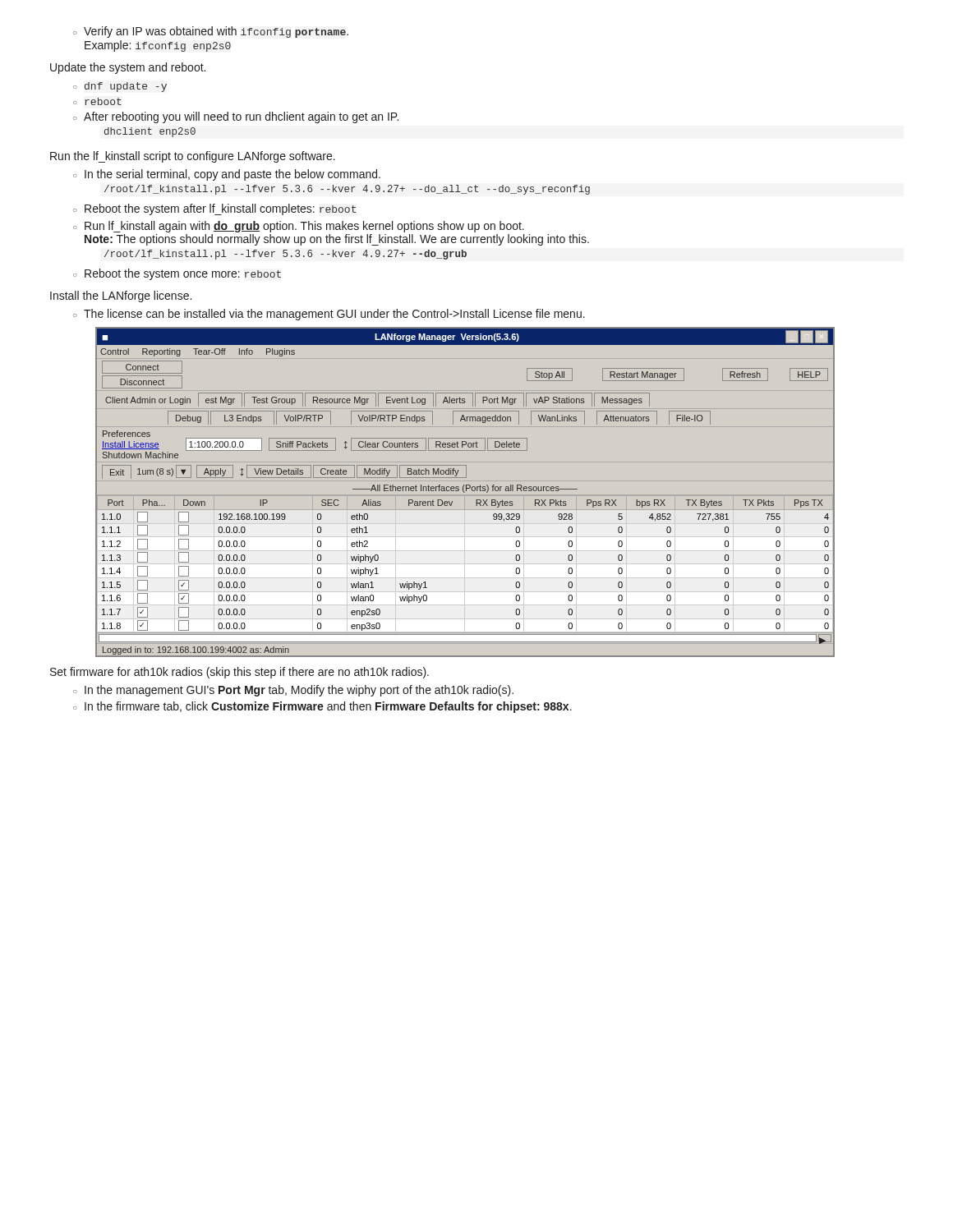Navigate to the text starting "○ Reboot the system once more: reboot"
The height and width of the screenshot is (1232, 953).
[x=177, y=274]
